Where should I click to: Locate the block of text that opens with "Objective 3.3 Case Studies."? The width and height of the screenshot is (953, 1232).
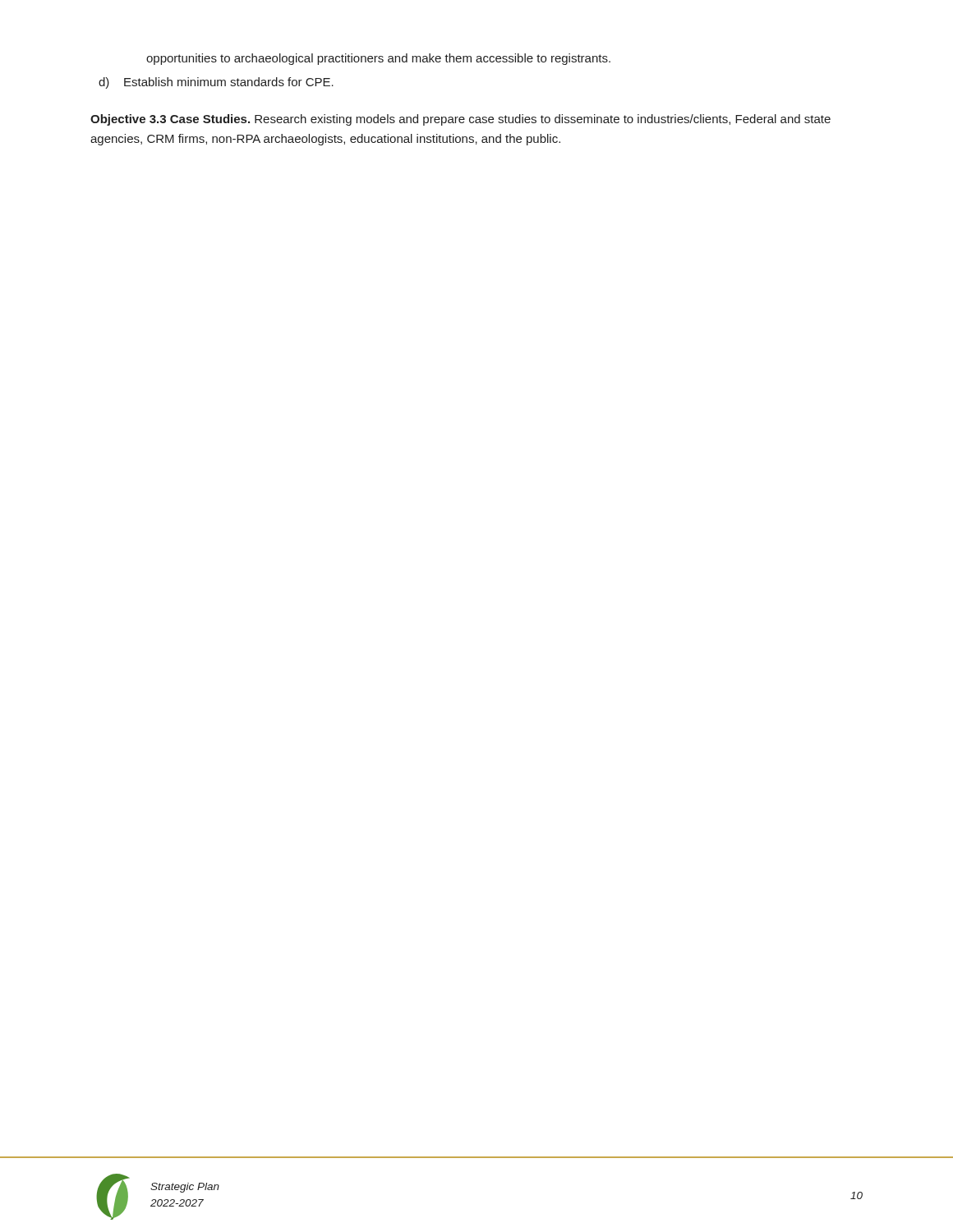(x=461, y=129)
